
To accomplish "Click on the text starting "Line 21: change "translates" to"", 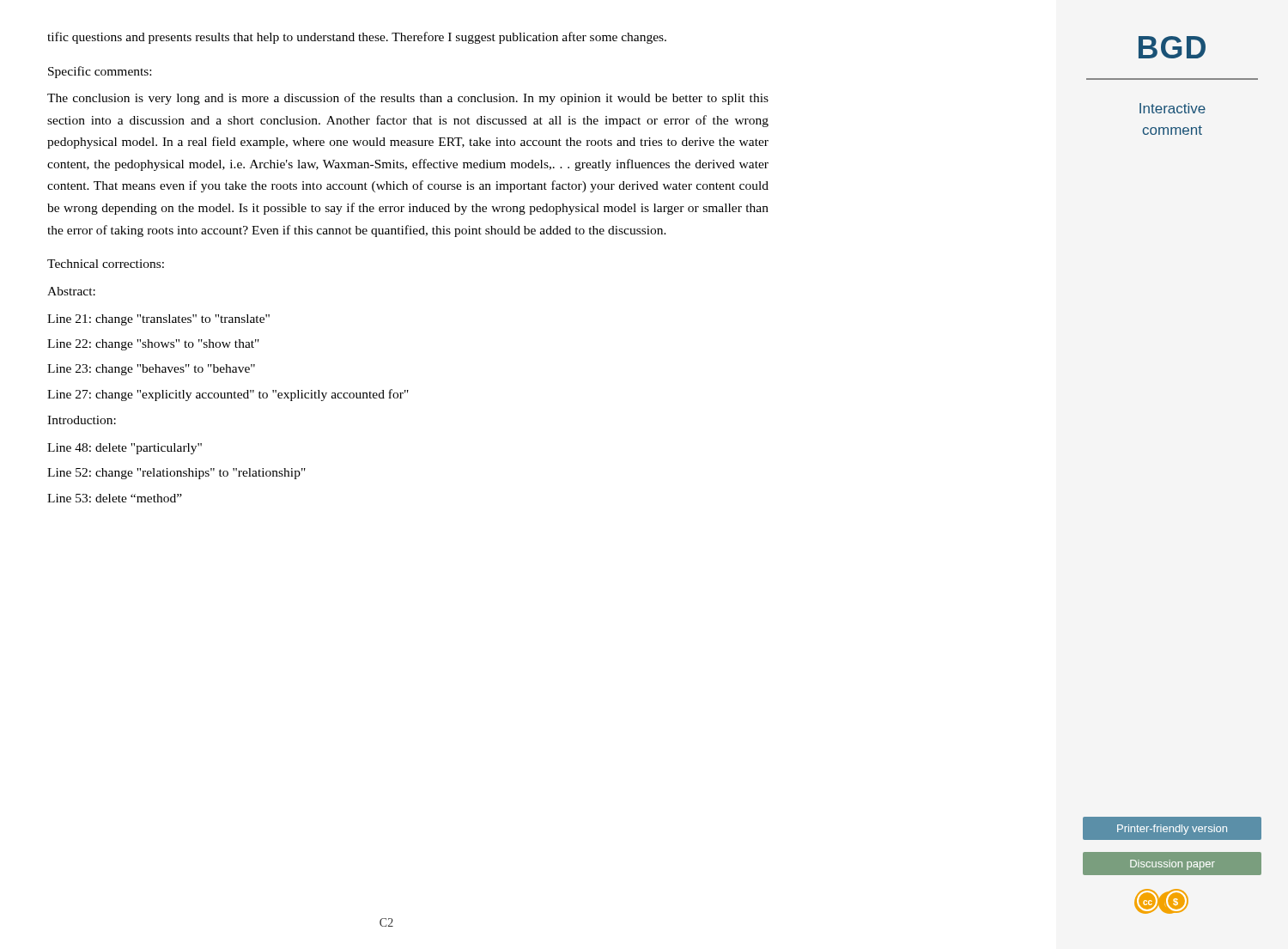I will click(159, 318).
